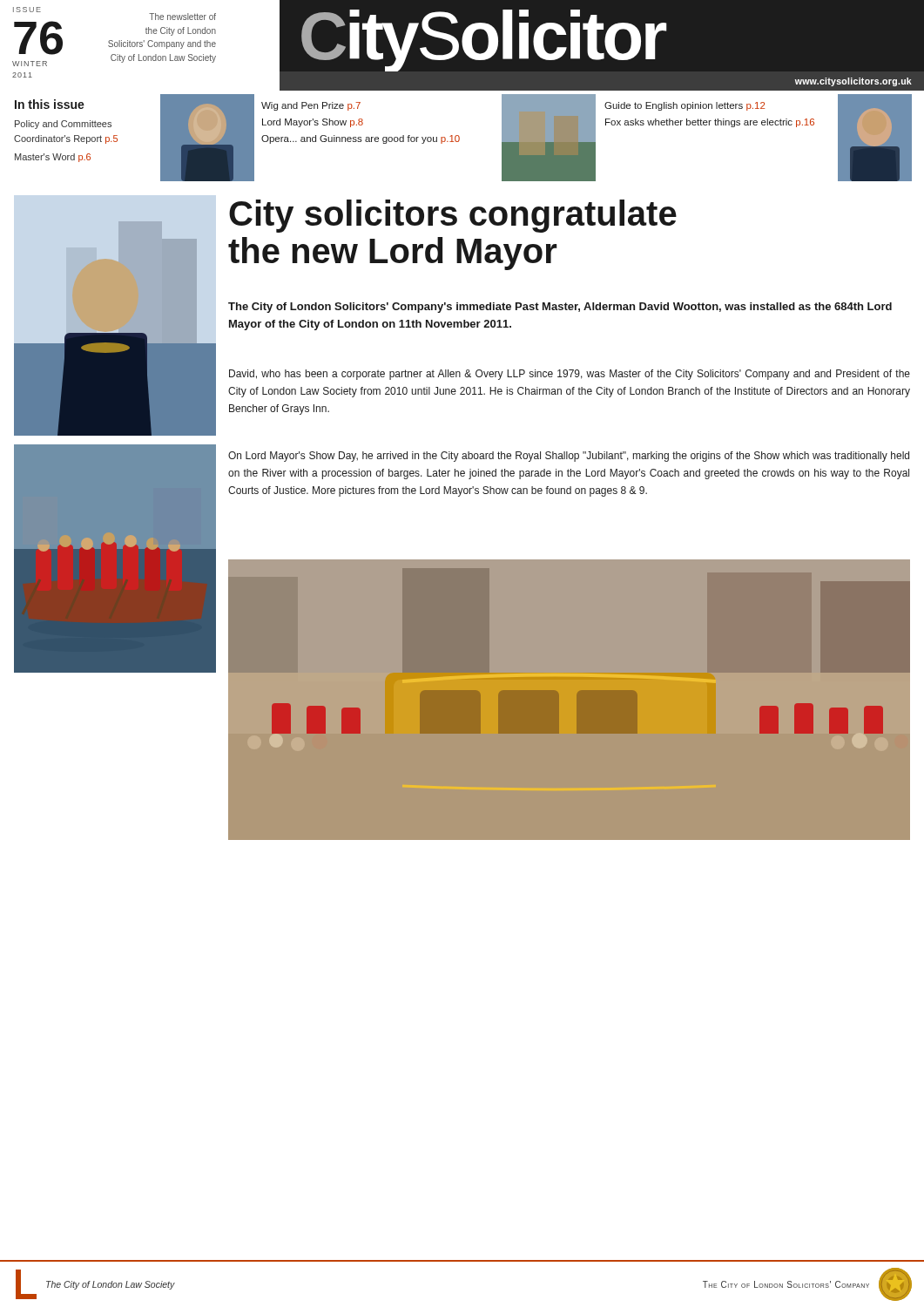Select the element starting "Wig and Pen Prize p.7 Lord"
This screenshot has height=1307, width=924.
[361, 122]
